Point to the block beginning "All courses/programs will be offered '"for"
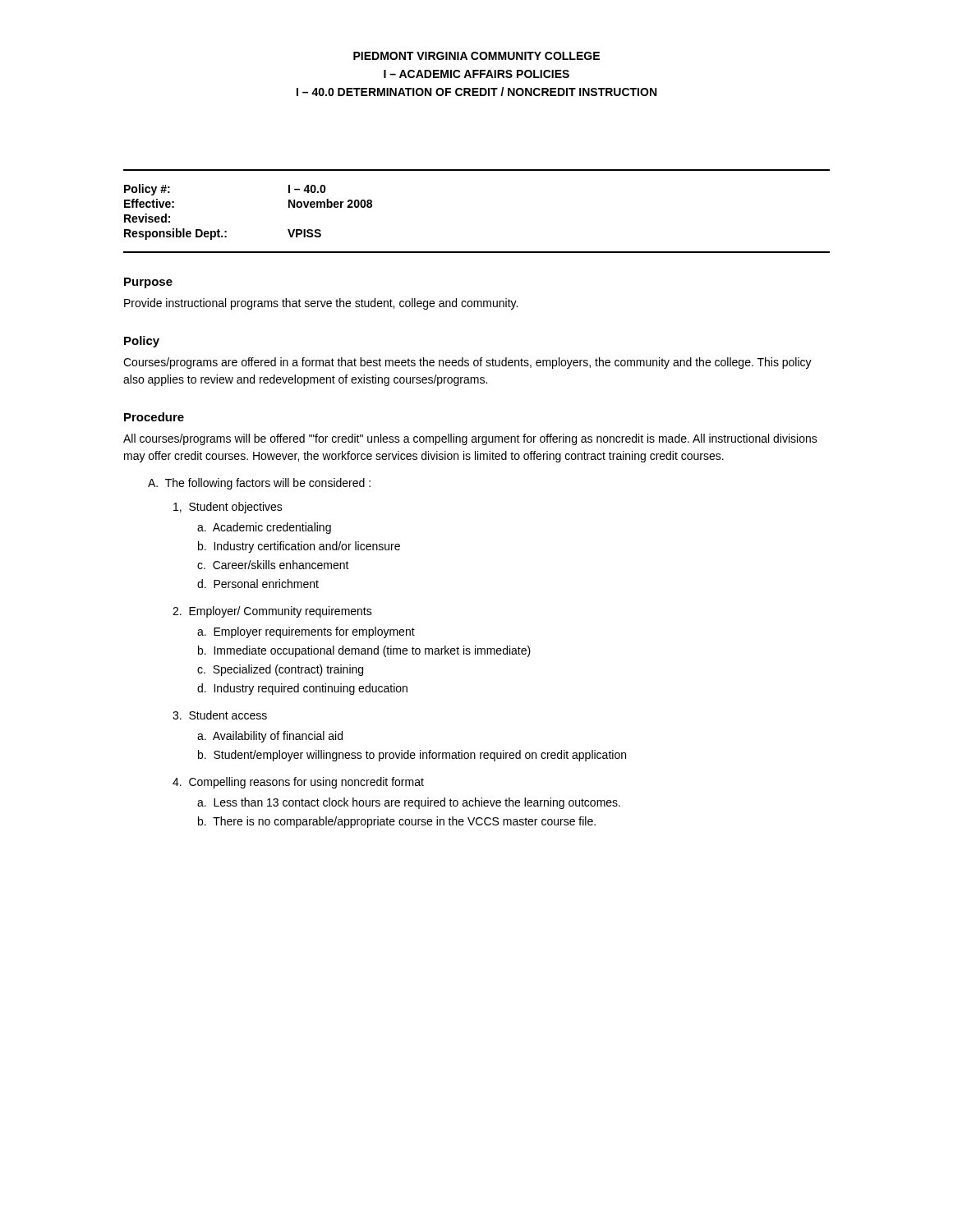 click(470, 447)
